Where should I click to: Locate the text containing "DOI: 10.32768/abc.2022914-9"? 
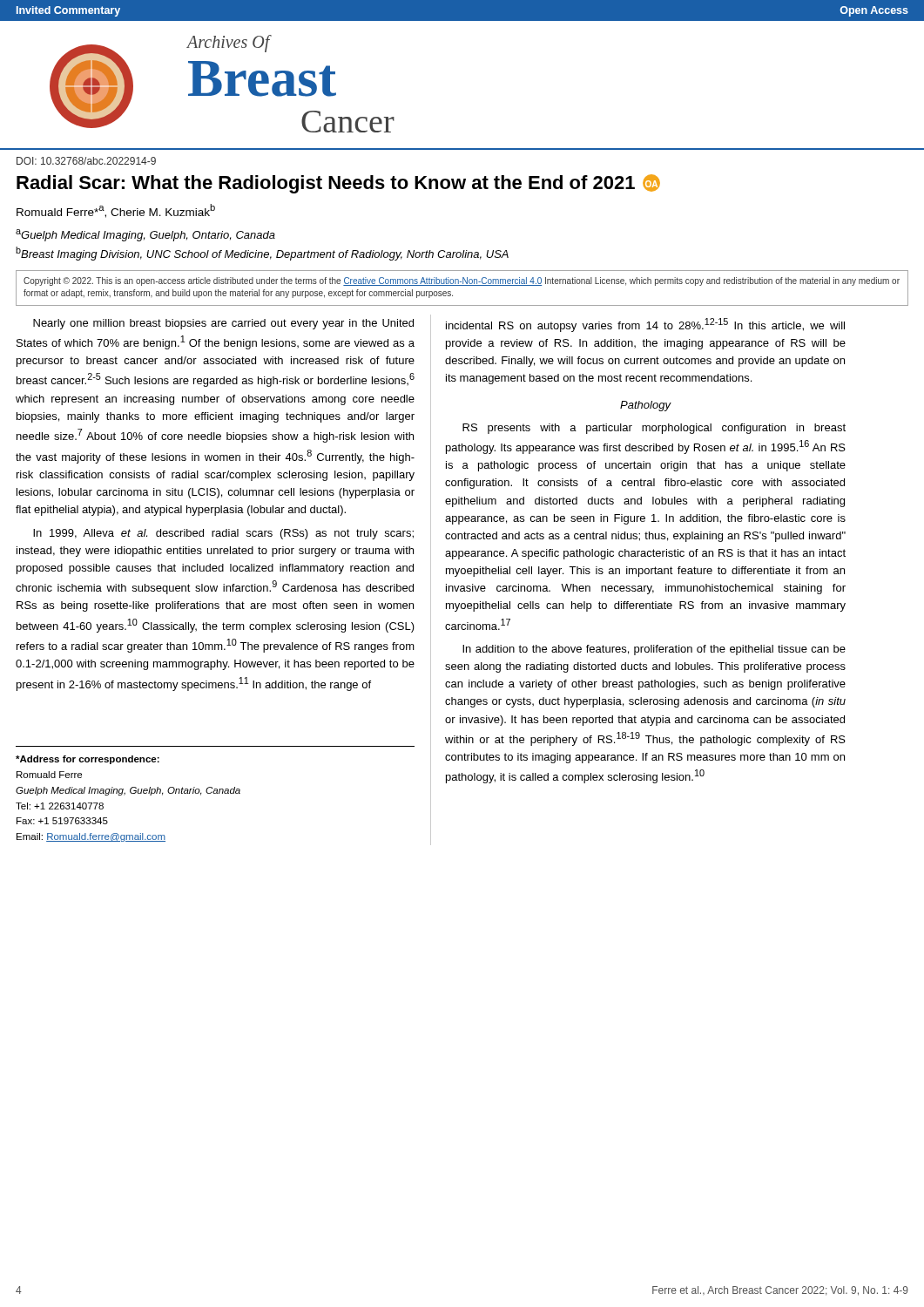tap(86, 161)
